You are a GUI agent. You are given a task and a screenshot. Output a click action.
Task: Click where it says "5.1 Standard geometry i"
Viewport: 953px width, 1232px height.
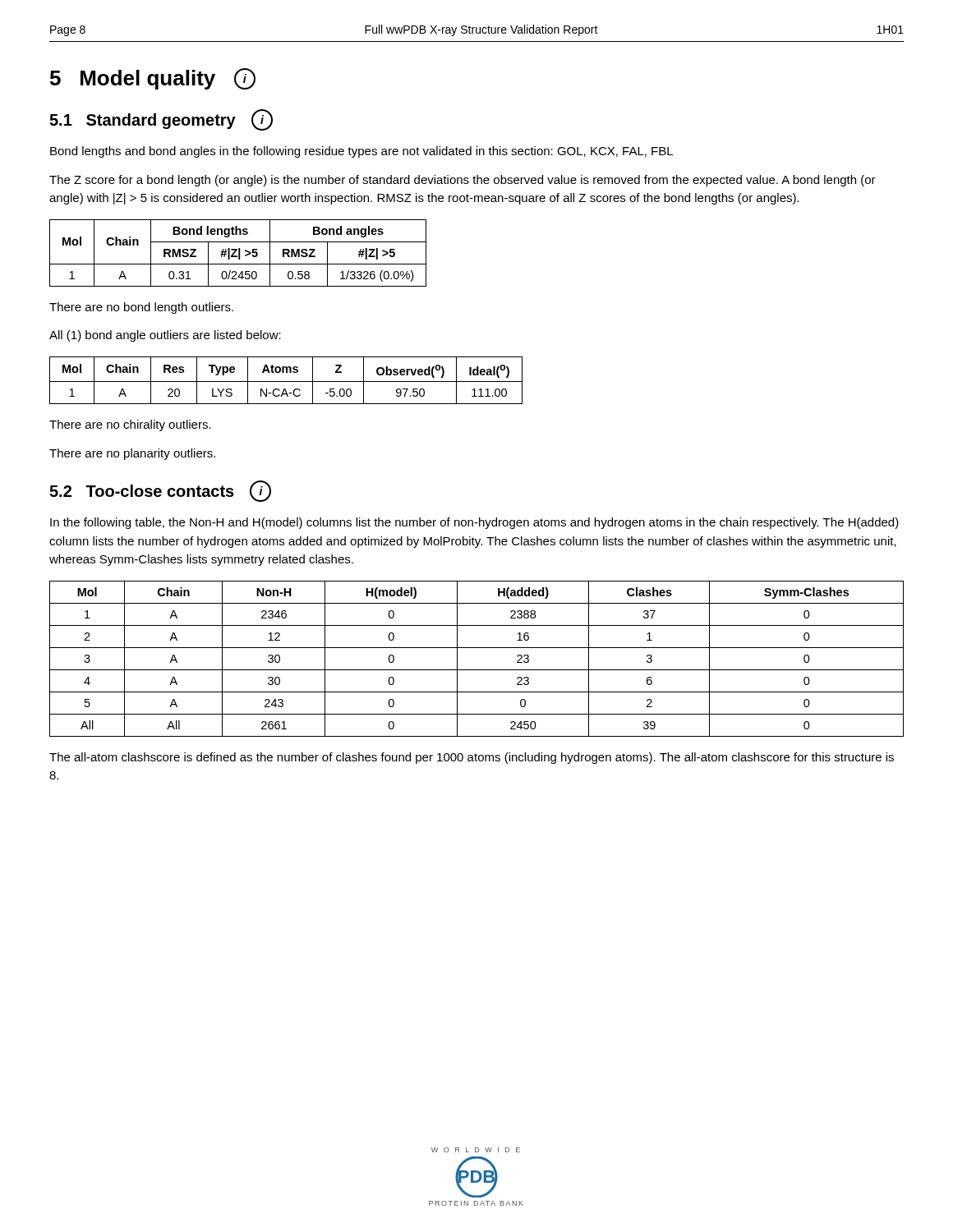pyautogui.click(x=161, y=120)
